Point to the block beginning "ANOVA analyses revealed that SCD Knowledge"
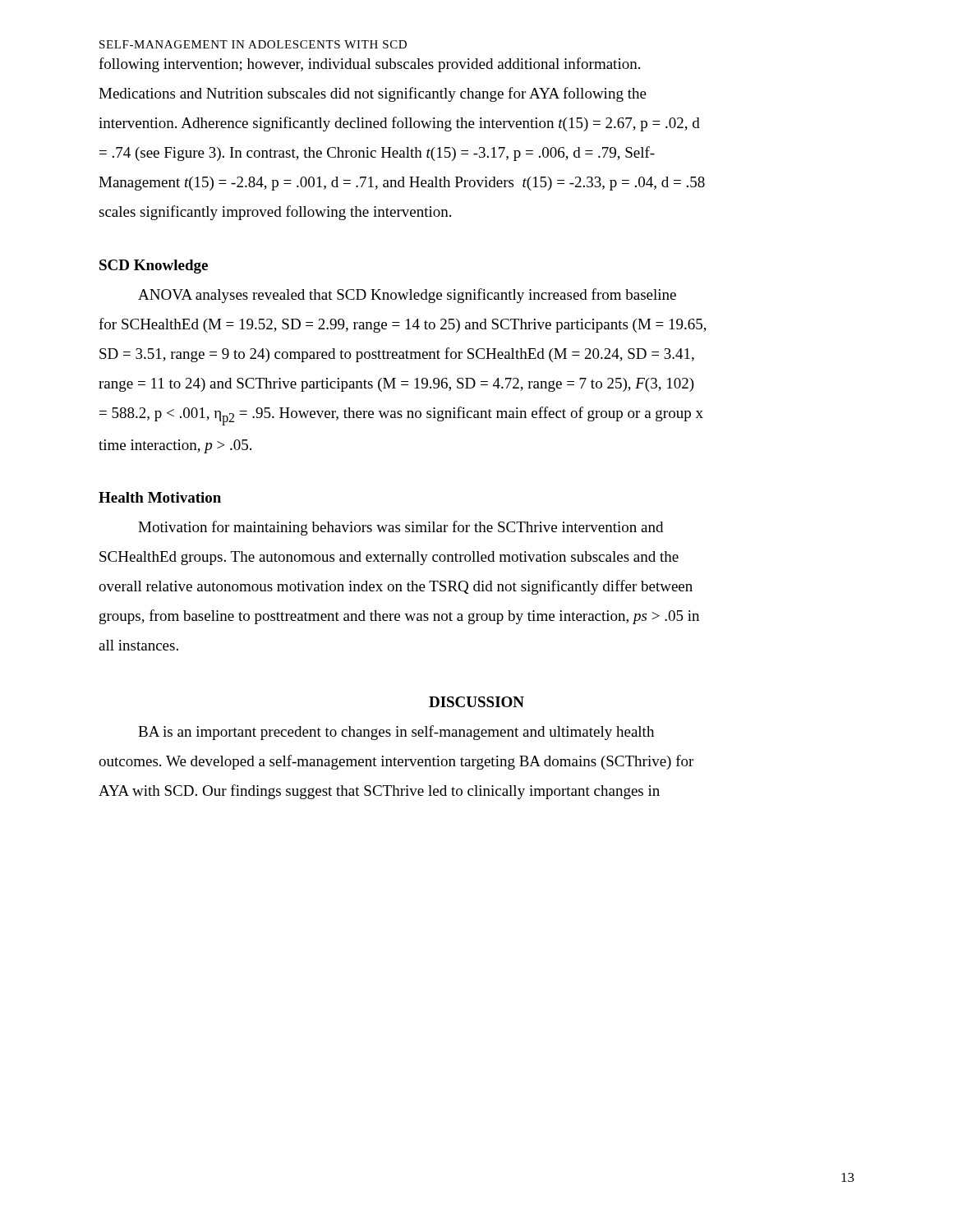The width and height of the screenshot is (953, 1232). [476, 370]
